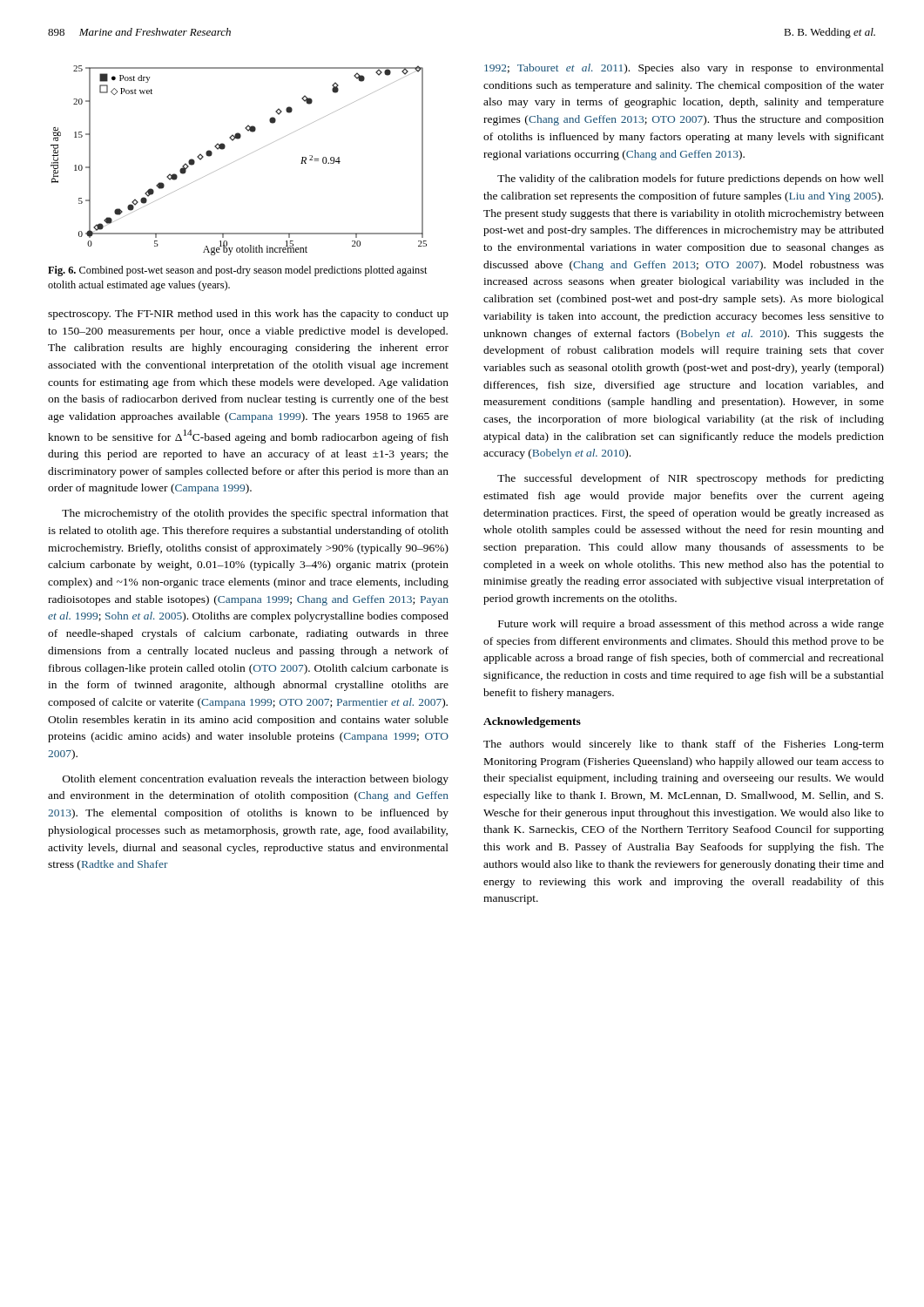
Task: Click the passage that begins "Future work will"
Action: pos(684,658)
